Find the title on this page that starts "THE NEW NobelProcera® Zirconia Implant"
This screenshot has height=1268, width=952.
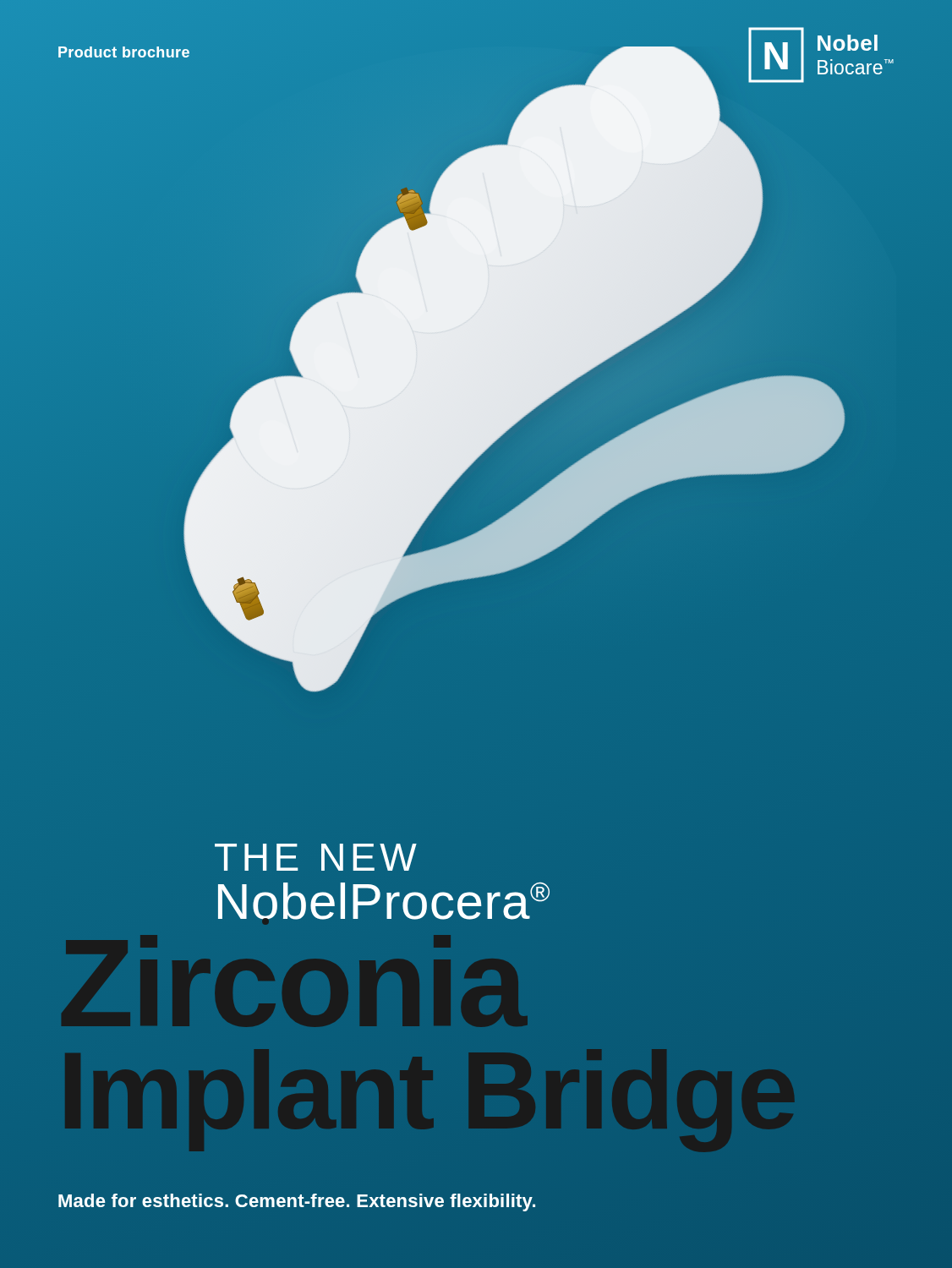tap(304, 925)
